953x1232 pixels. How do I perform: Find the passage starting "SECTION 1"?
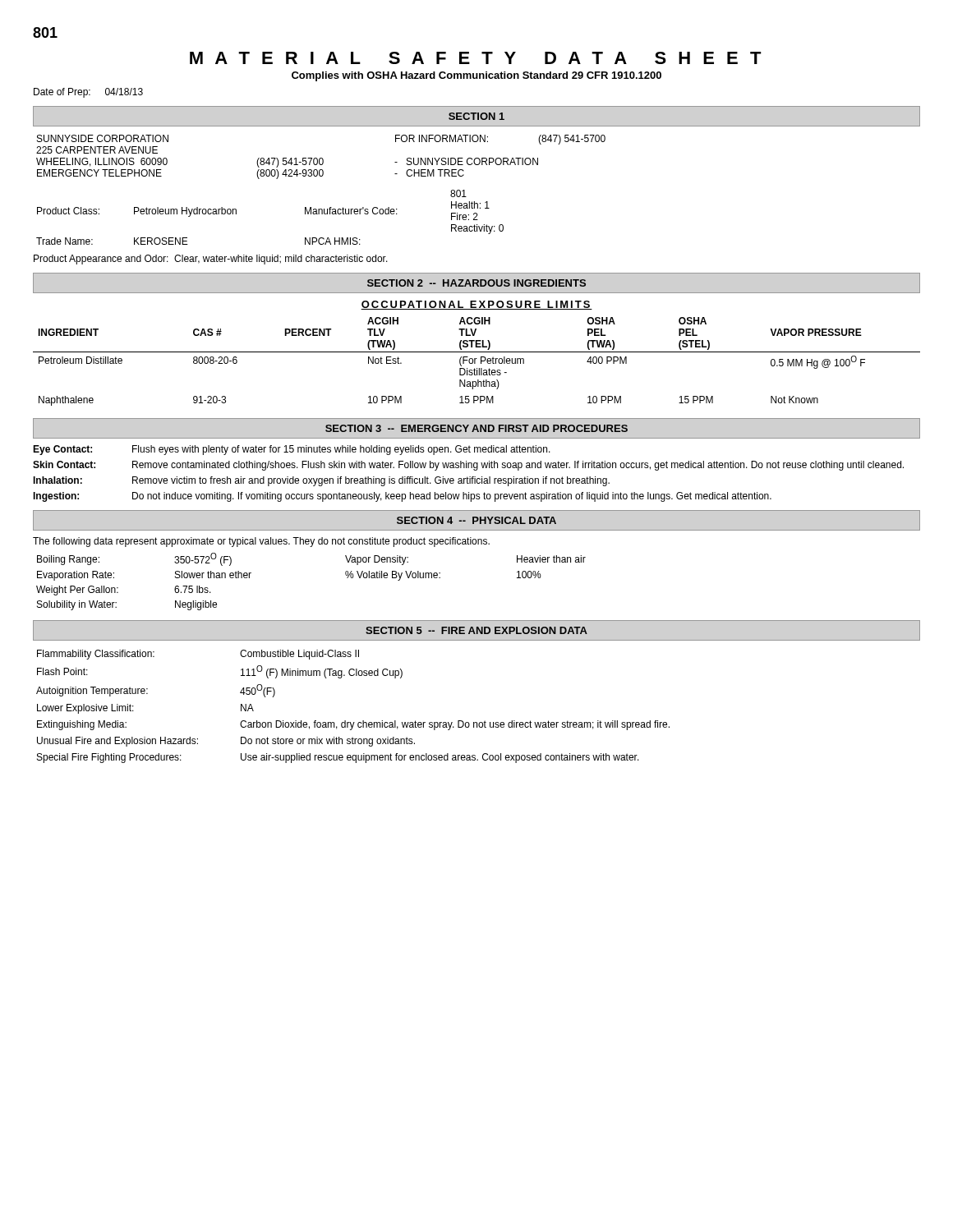click(x=476, y=116)
